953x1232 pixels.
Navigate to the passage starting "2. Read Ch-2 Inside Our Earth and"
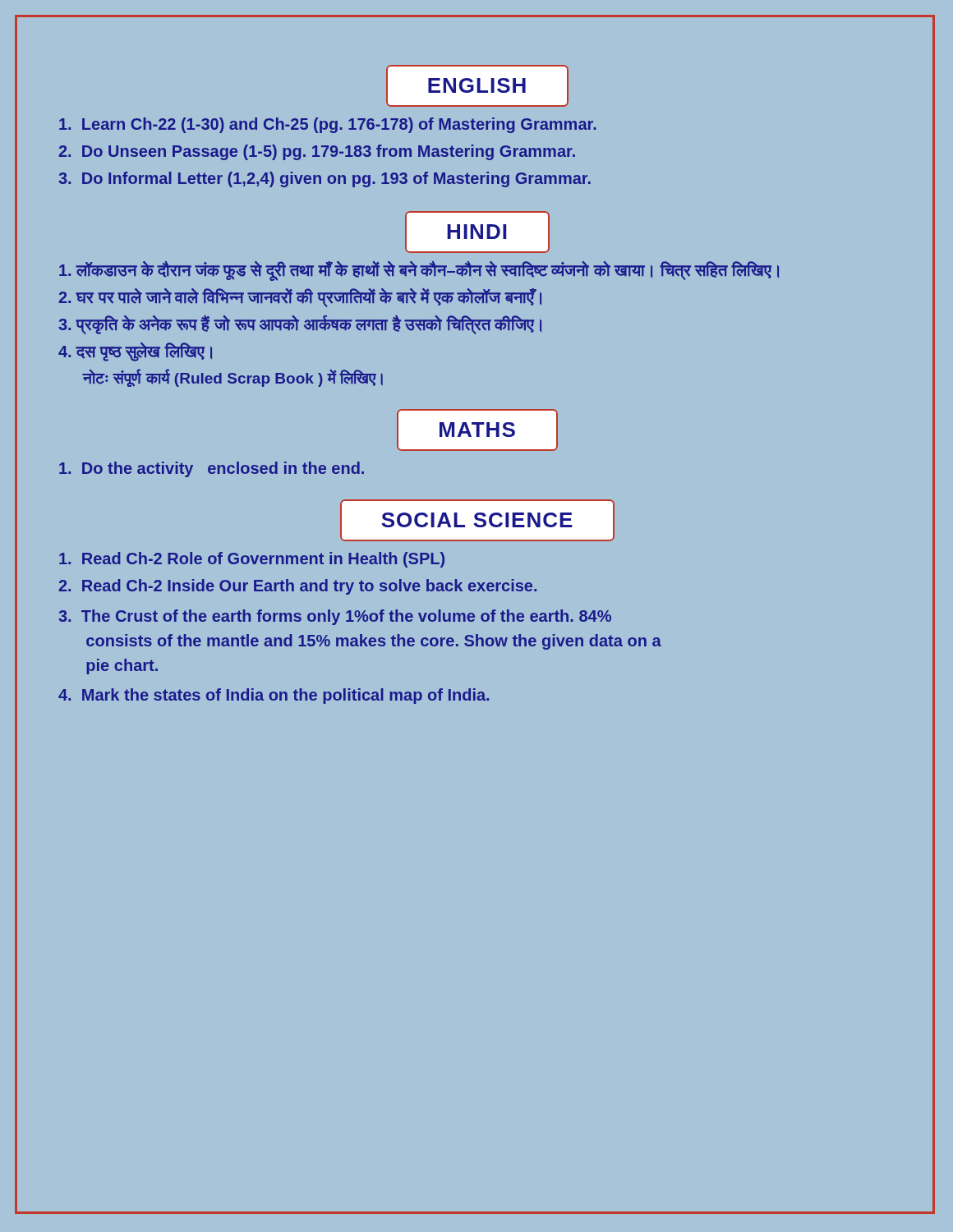pos(298,586)
